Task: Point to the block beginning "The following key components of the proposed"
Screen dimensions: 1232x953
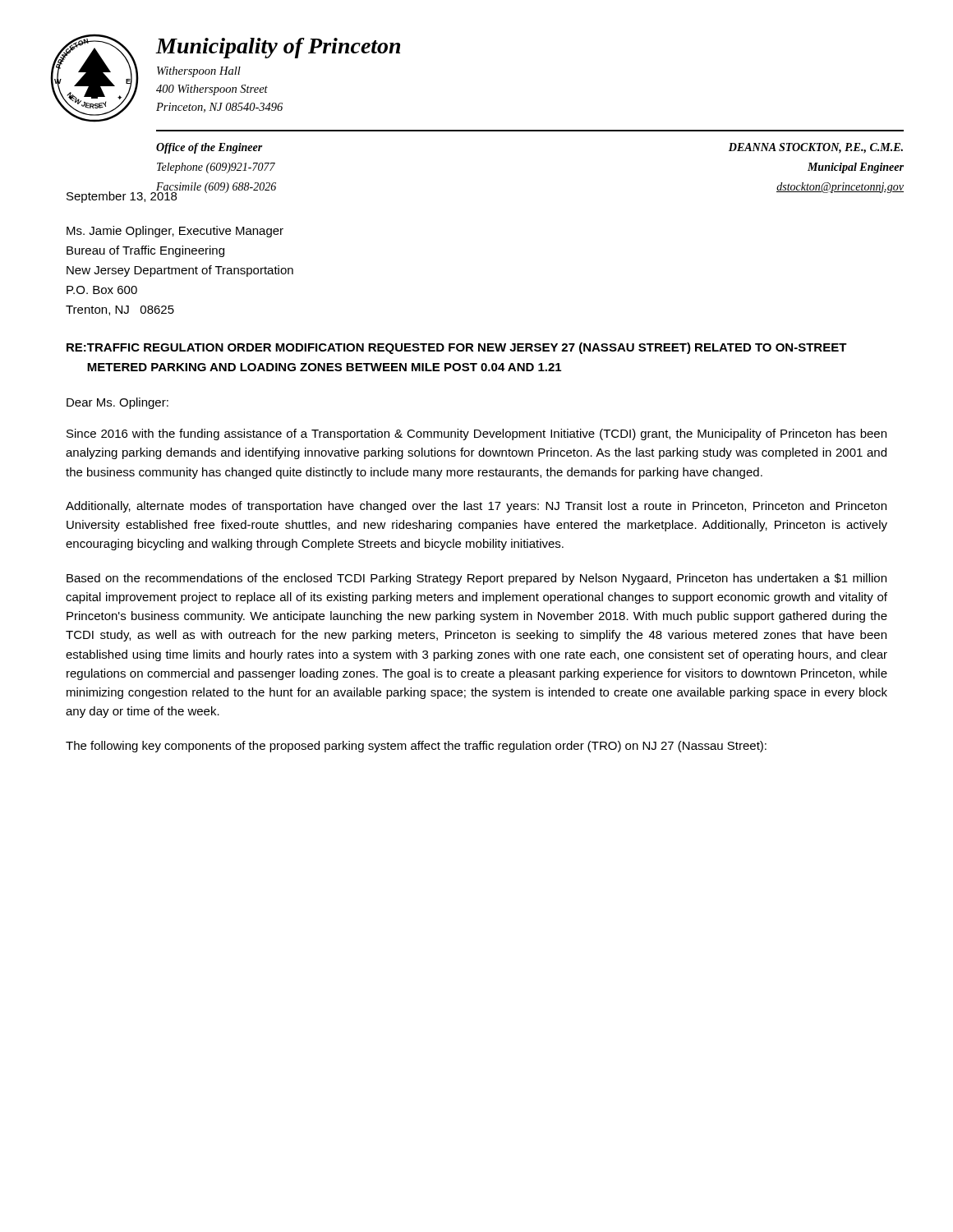Action: point(417,745)
